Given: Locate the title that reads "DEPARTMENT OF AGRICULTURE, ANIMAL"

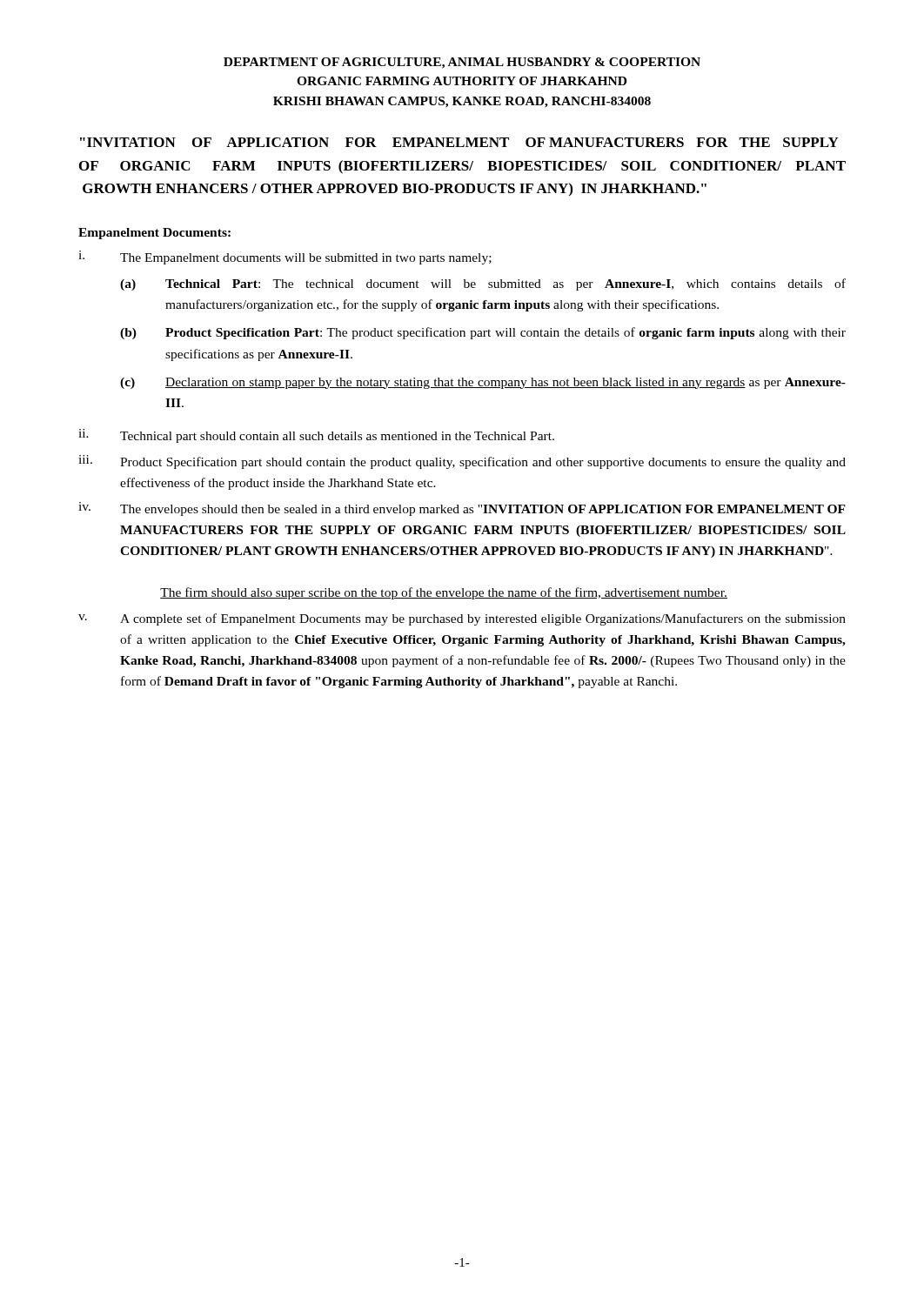Looking at the screenshot, I should pyautogui.click(x=462, y=81).
